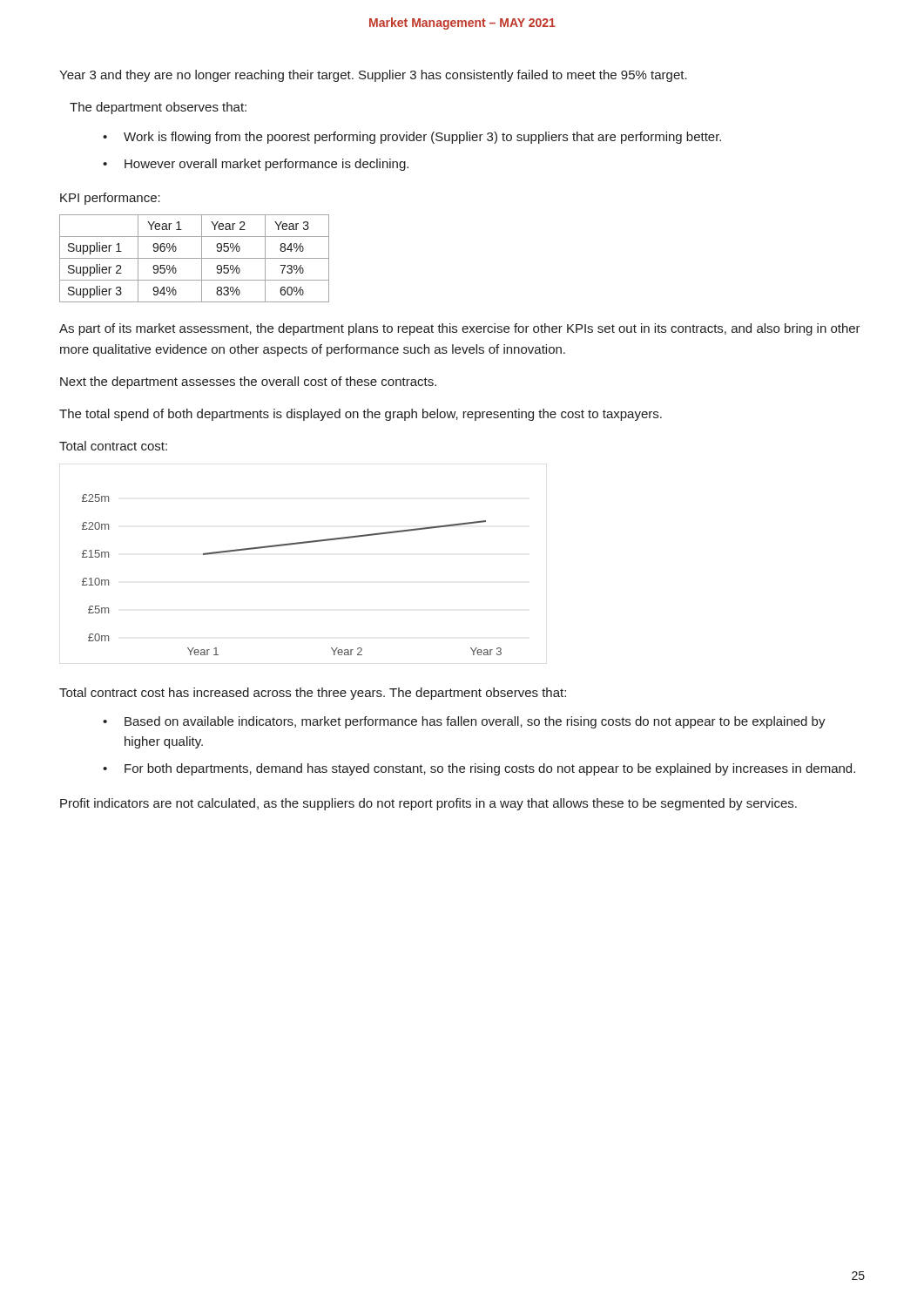Viewport: 924px width, 1307px height.
Task: Select the region starting "Next the department assesses"
Action: point(248,381)
